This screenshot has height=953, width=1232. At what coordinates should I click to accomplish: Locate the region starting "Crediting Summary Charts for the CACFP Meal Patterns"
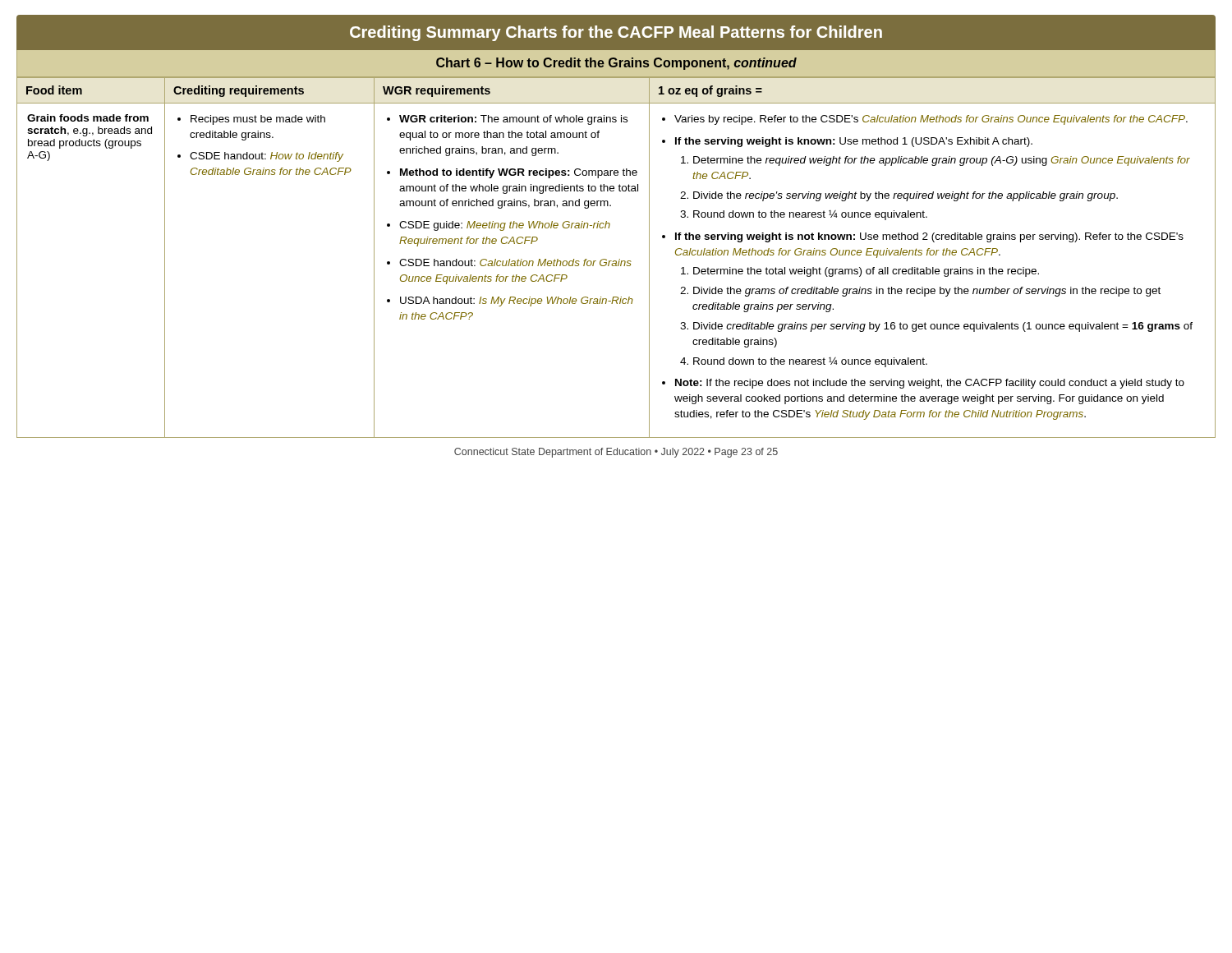(x=616, y=32)
